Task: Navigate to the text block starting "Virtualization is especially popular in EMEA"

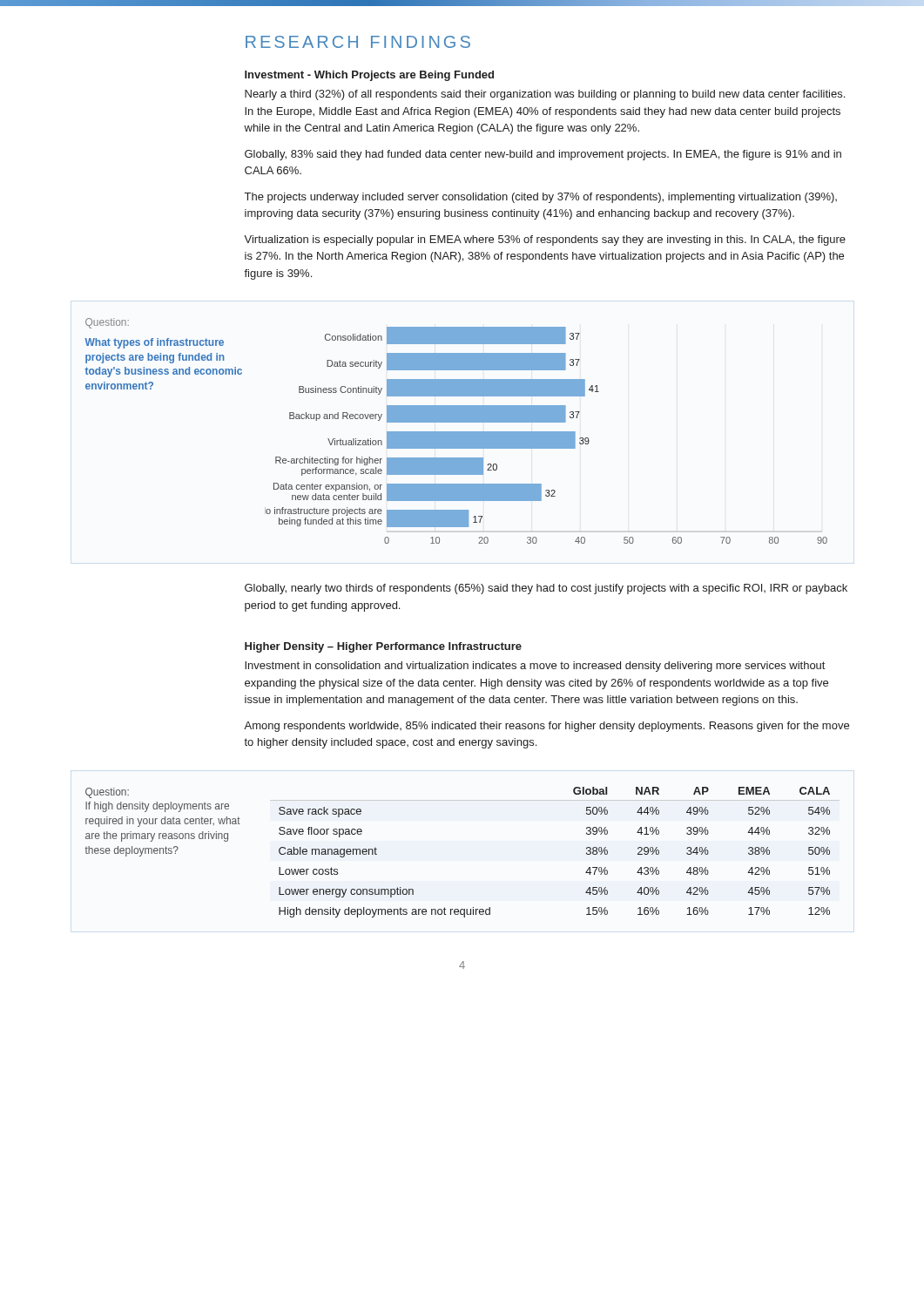Action: pos(549,256)
